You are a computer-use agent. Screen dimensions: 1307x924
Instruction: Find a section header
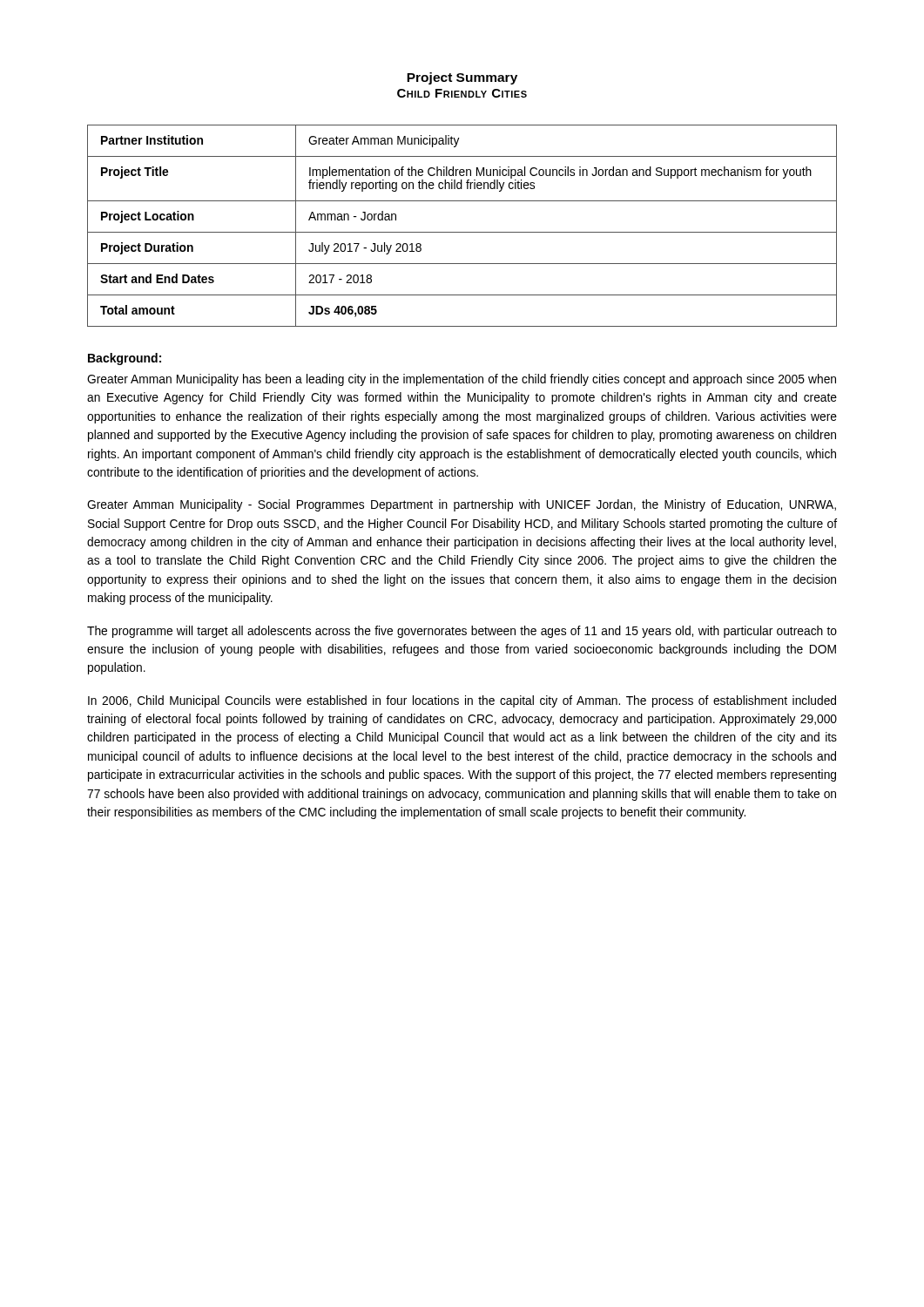125,358
